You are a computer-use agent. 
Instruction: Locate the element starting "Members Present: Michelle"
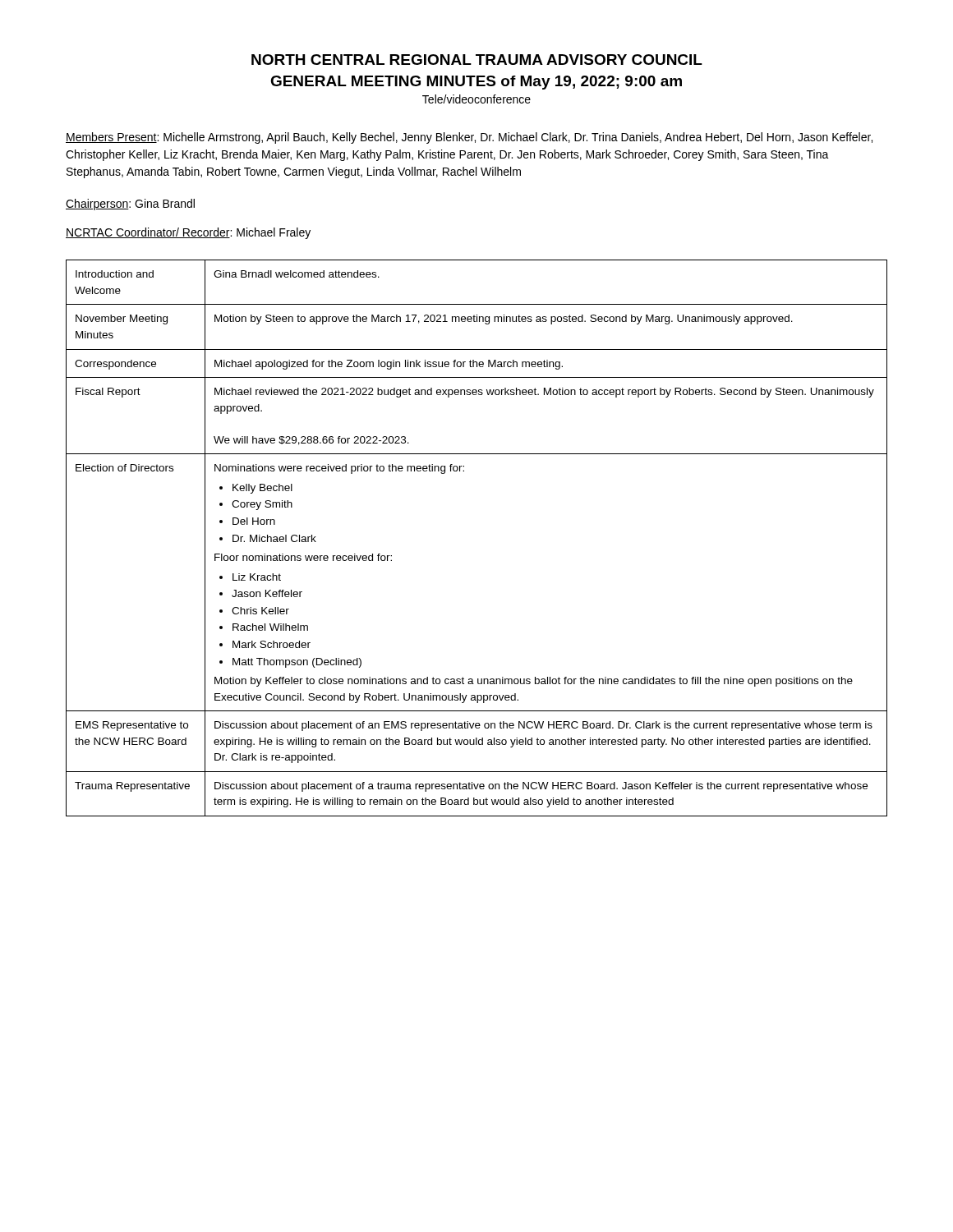[x=470, y=155]
